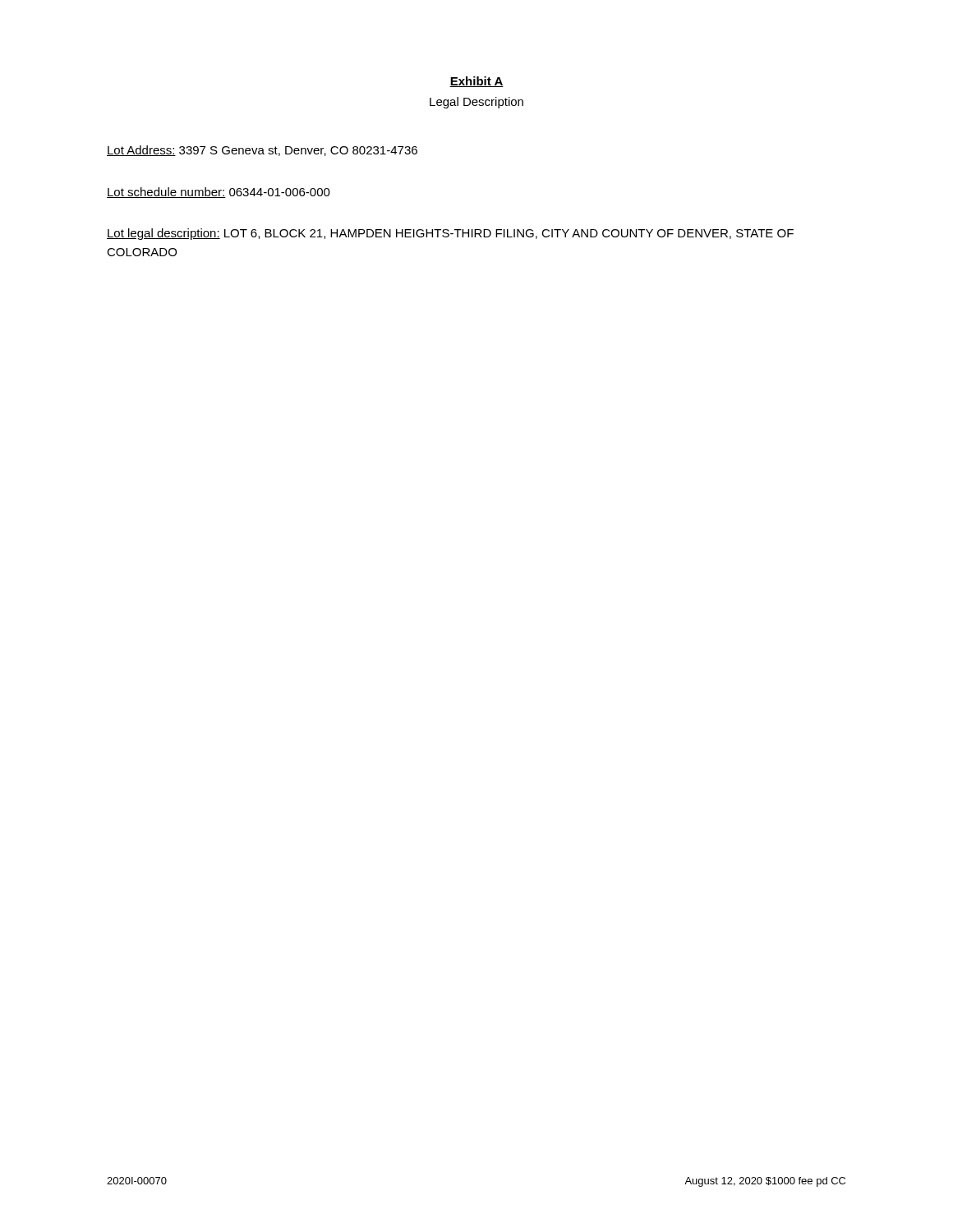Image resolution: width=953 pixels, height=1232 pixels.
Task: Locate the block of text that opens with "Lot Address: 3397 S"
Action: click(262, 150)
